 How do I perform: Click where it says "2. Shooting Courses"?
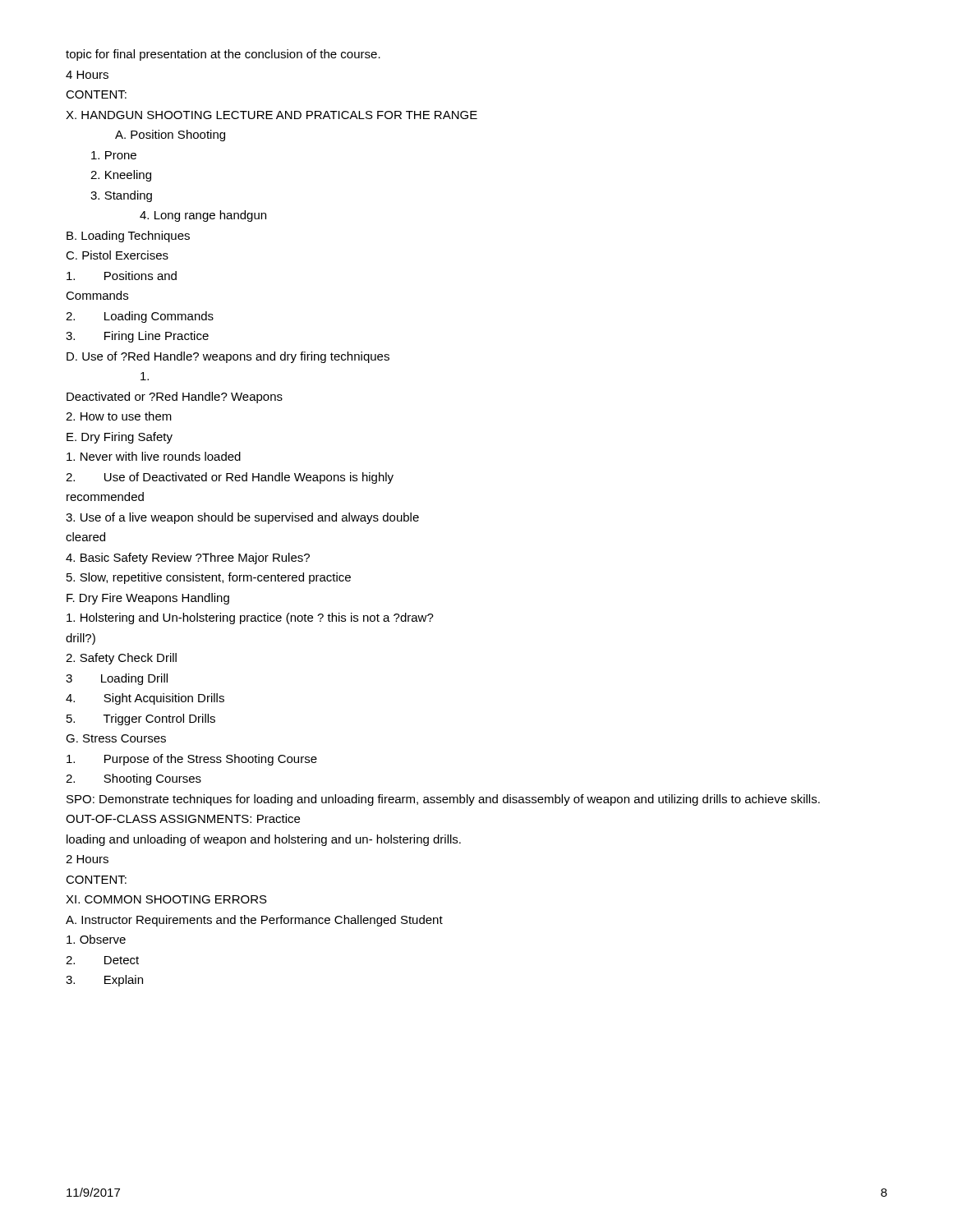[134, 779]
